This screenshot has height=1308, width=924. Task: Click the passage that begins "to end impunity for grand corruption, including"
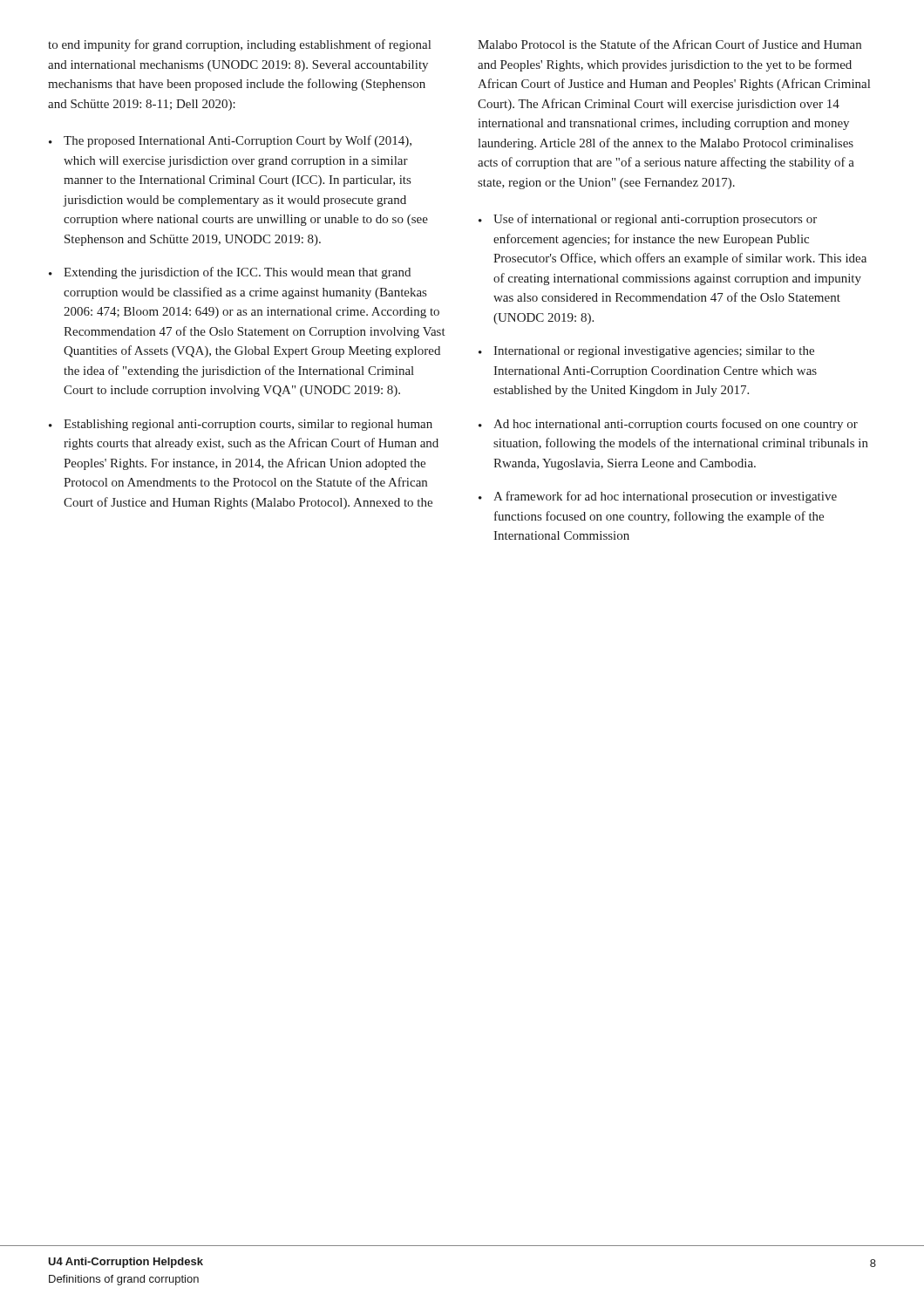247,74
